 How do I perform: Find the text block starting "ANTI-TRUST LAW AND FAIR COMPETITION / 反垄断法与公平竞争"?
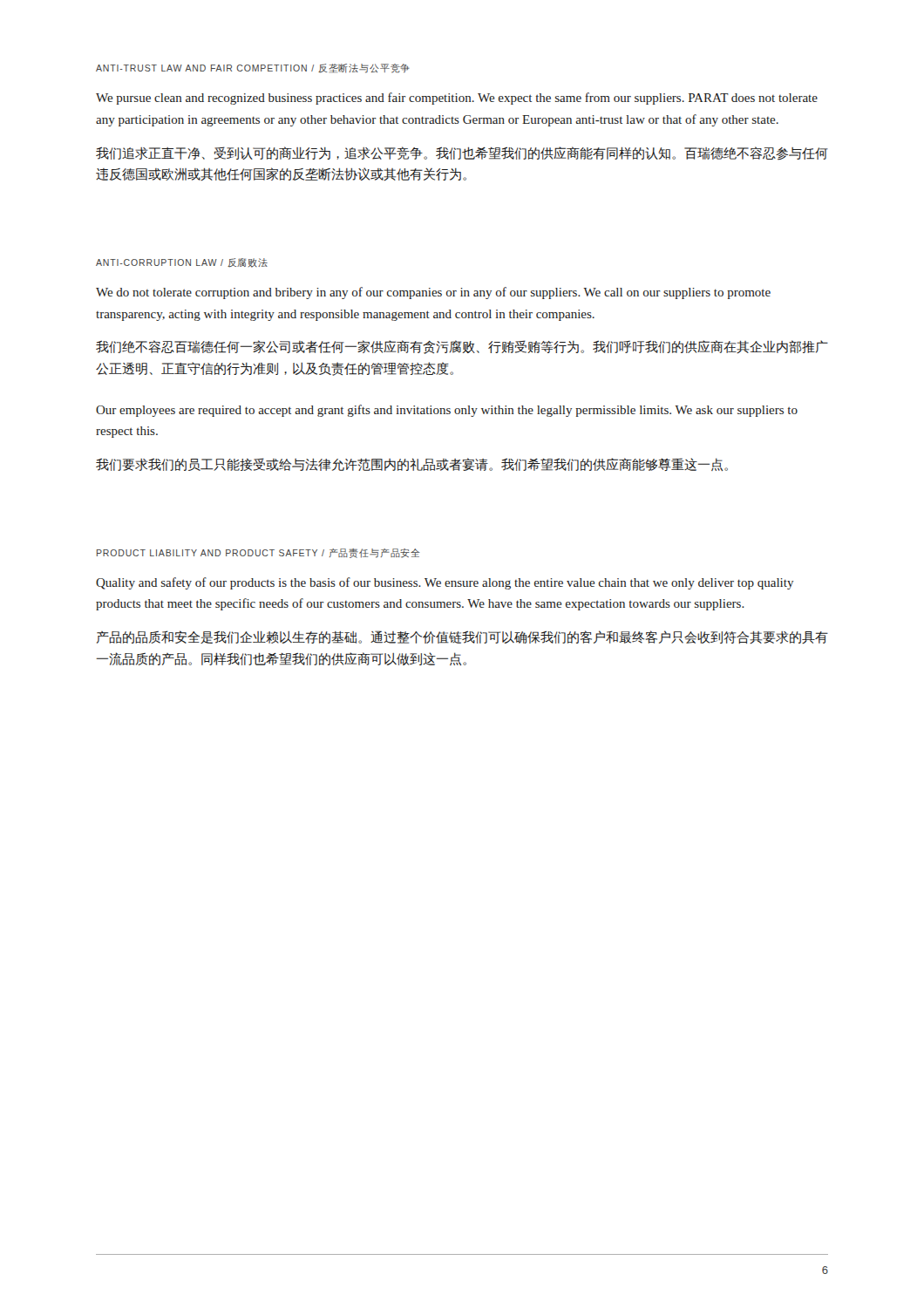coord(253,68)
